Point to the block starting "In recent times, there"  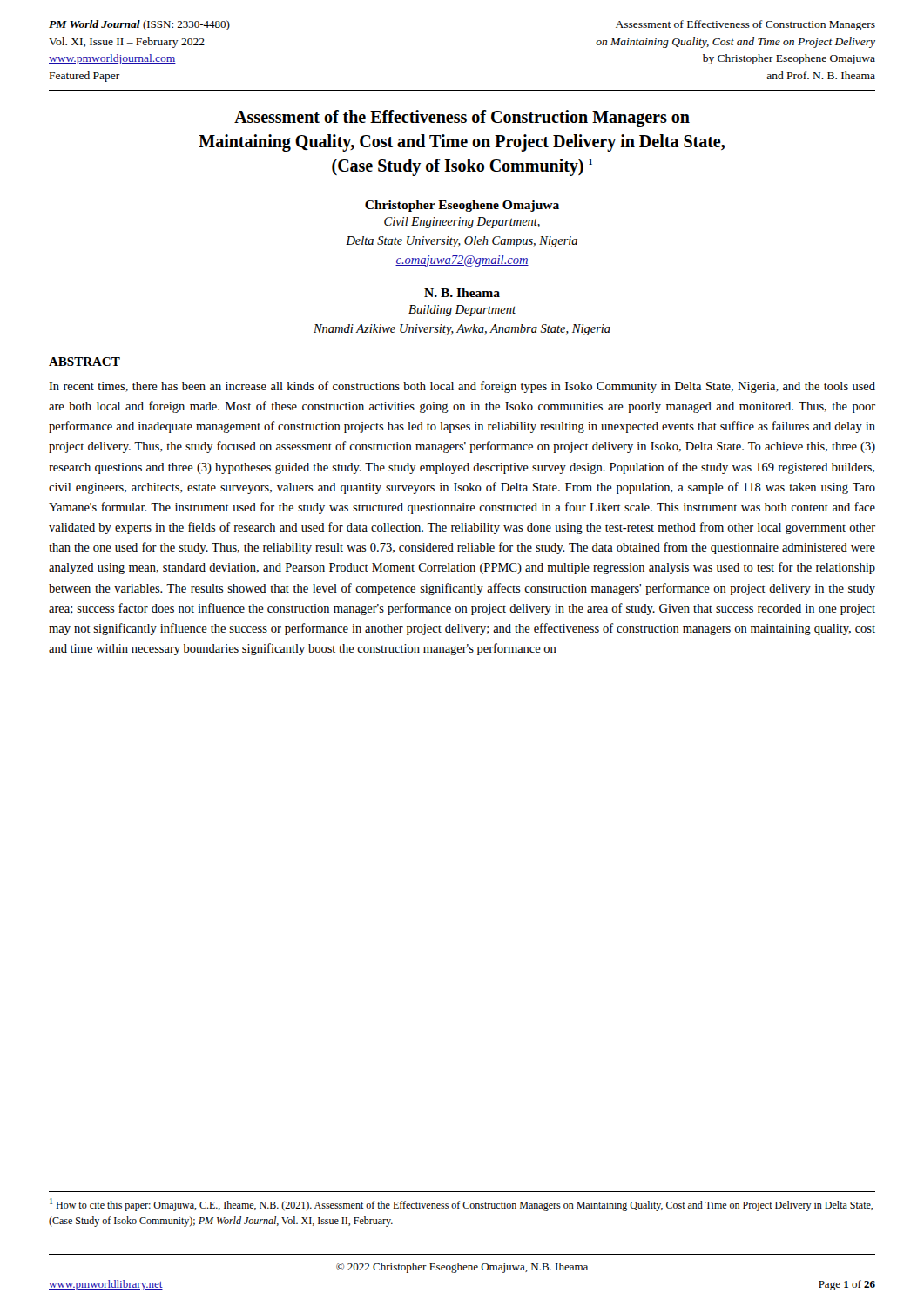[462, 517]
